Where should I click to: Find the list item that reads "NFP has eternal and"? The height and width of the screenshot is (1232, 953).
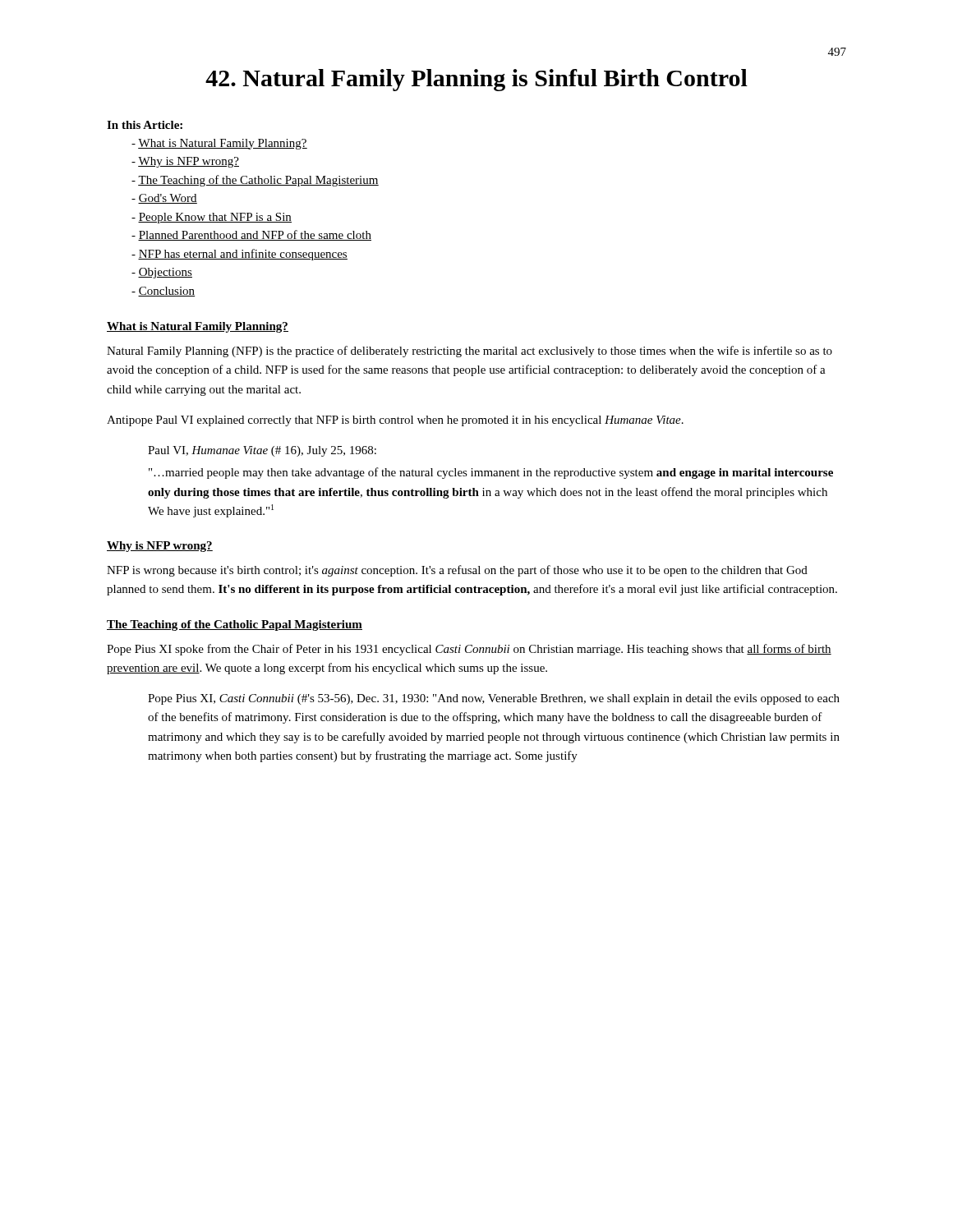tap(239, 253)
